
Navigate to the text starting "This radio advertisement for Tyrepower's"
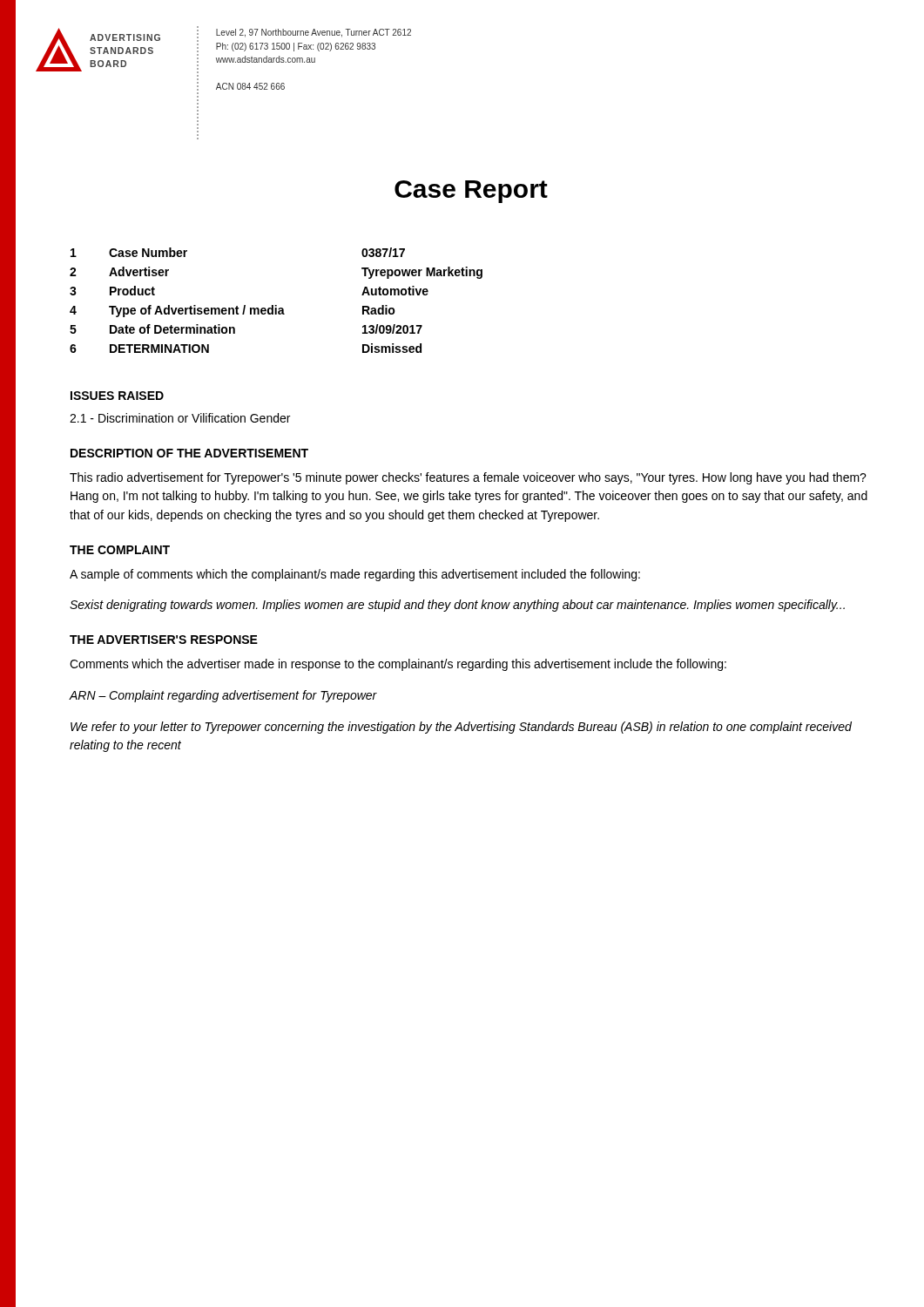click(x=469, y=496)
